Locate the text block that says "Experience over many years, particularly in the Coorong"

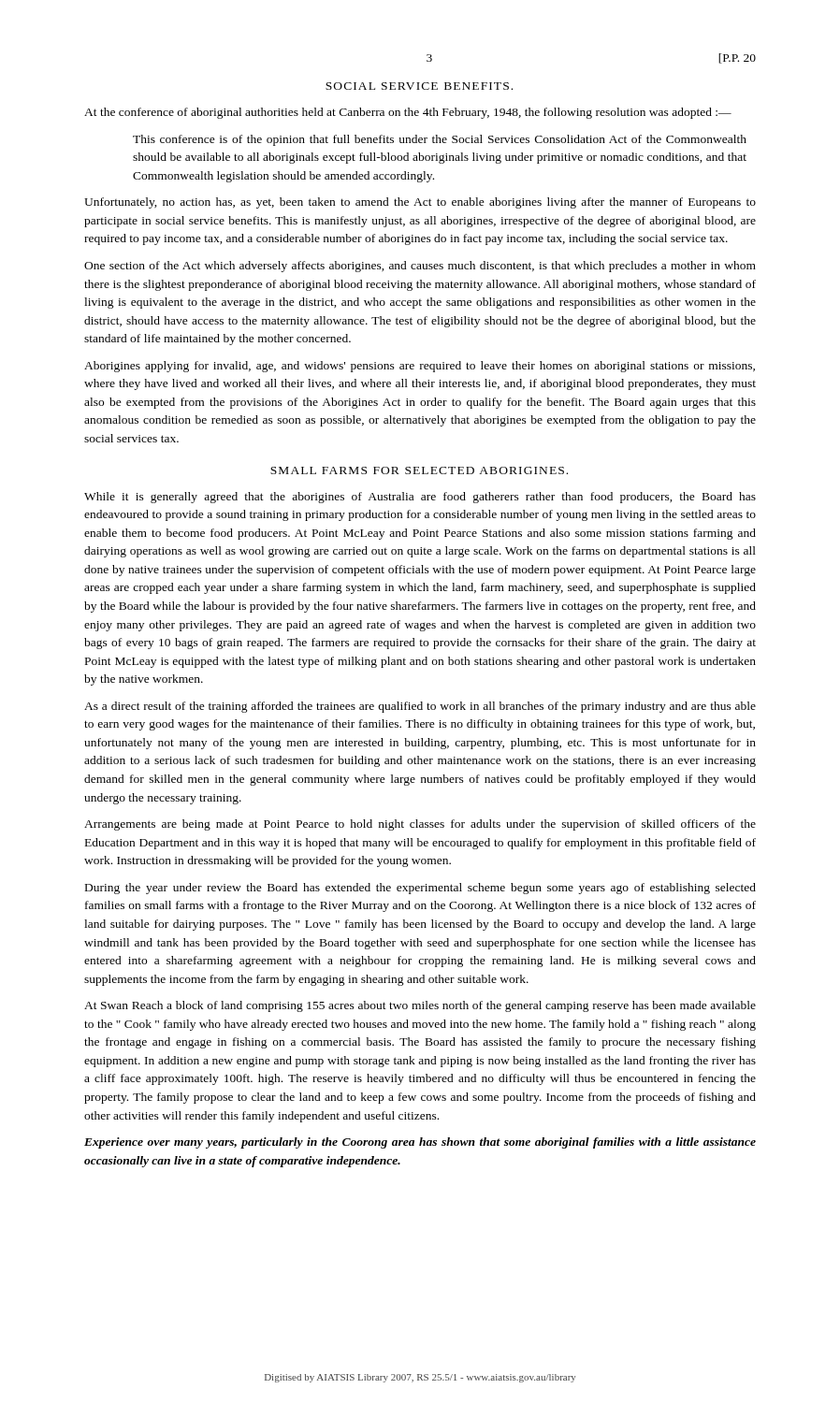(x=420, y=1151)
